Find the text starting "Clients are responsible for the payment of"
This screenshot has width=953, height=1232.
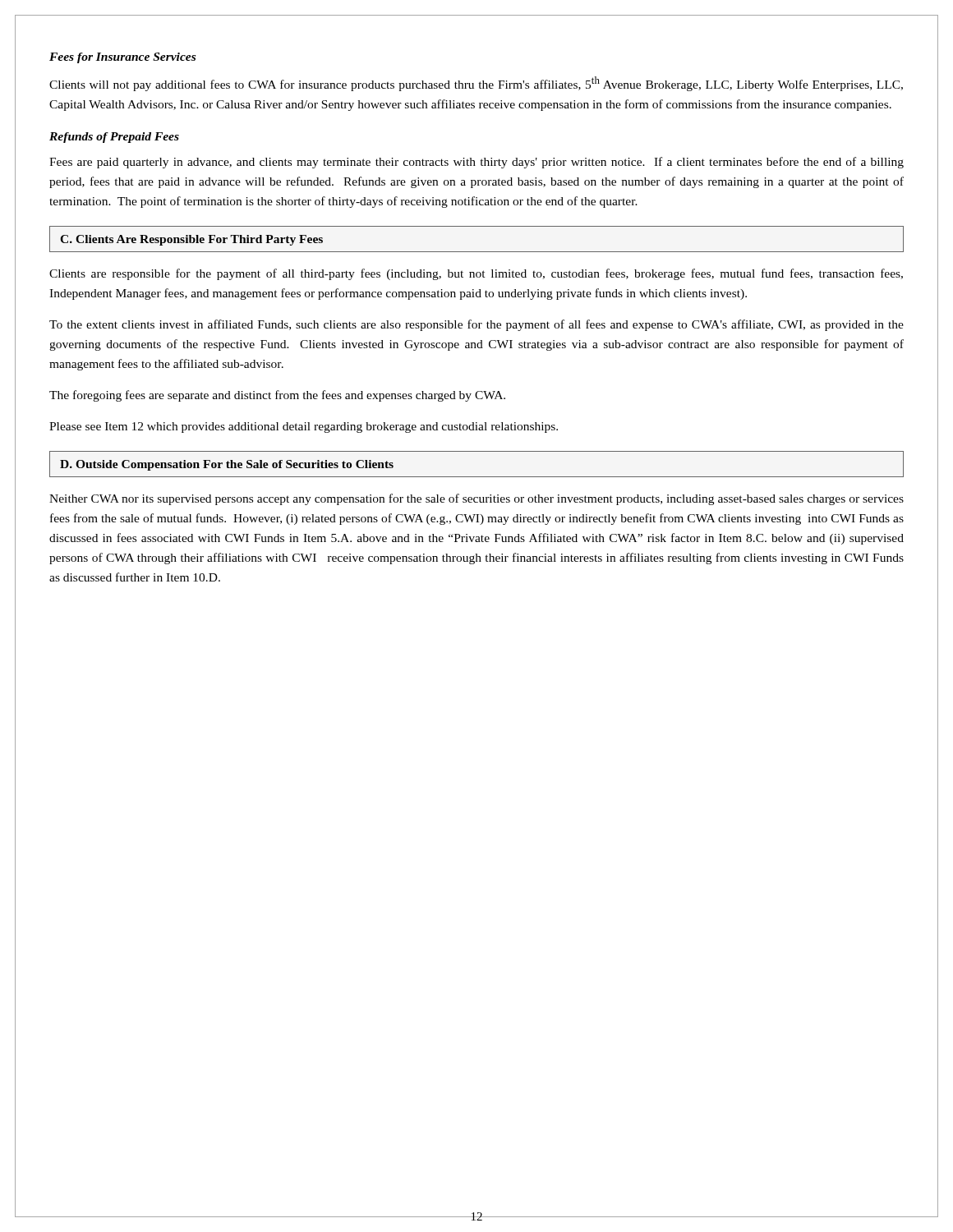[476, 284]
